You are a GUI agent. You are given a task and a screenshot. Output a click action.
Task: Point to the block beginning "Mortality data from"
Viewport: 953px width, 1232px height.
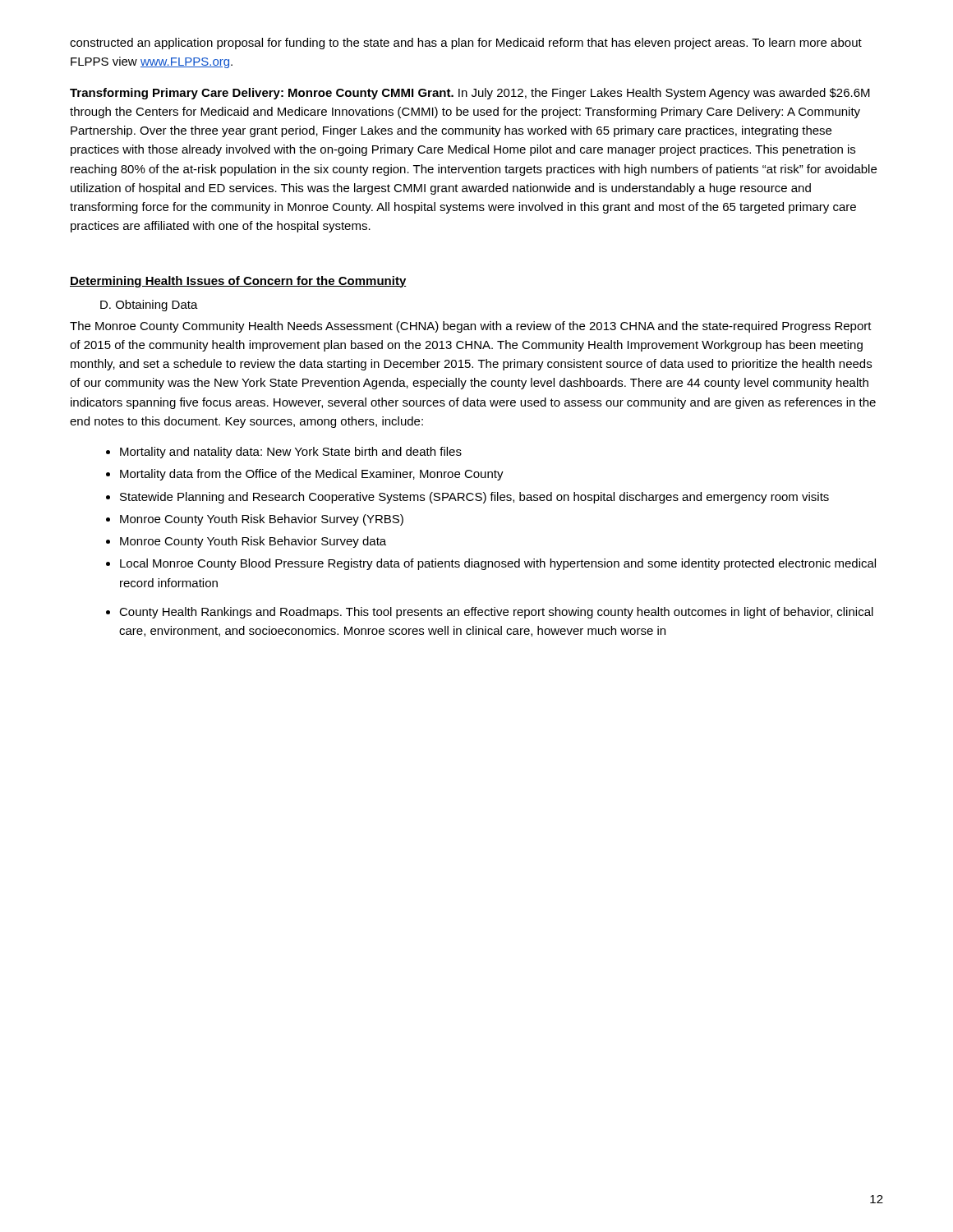311,474
